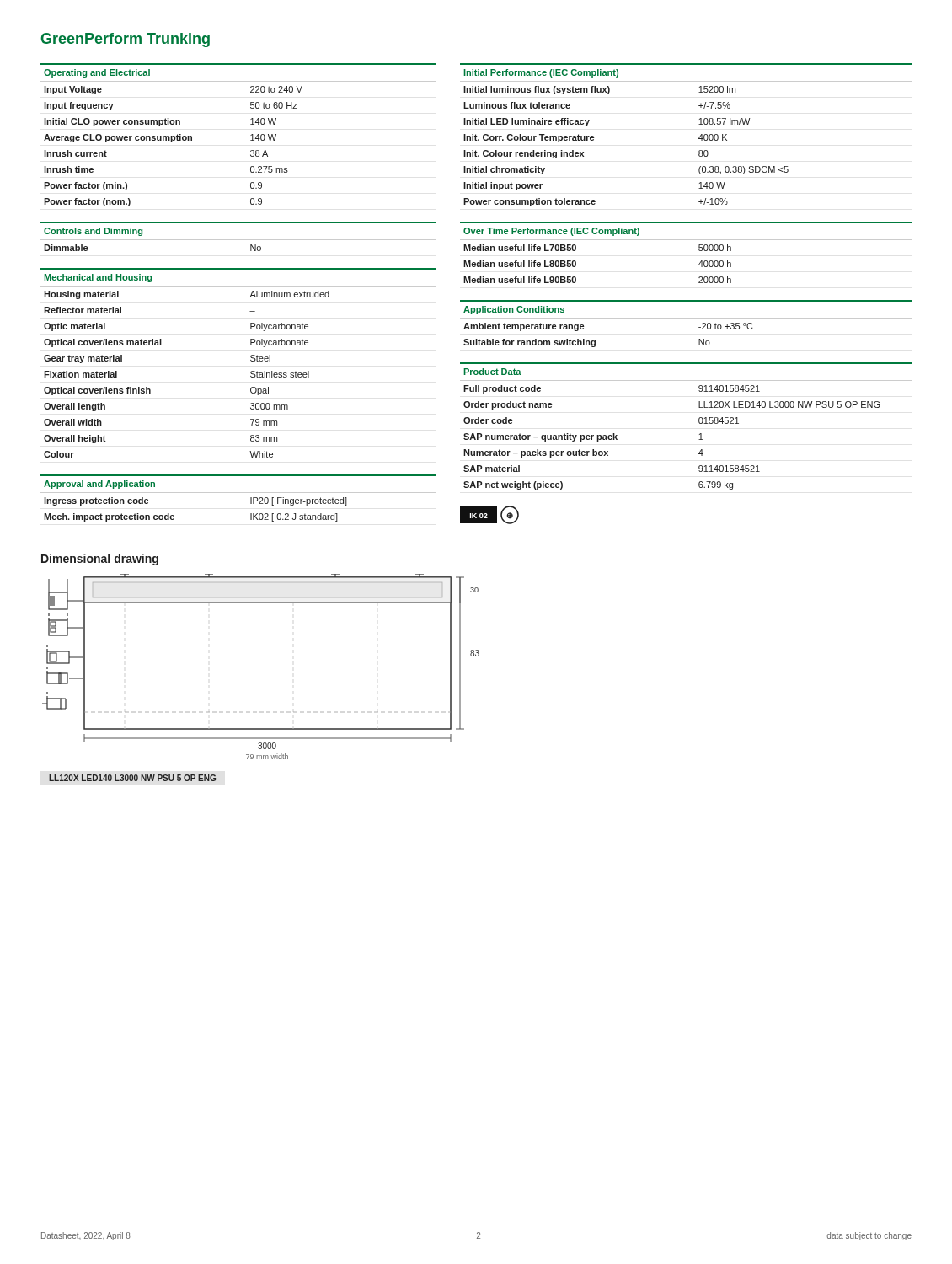Viewport: 952px width, 1264px height.
Task: Locate the table with the text "Median useful life L90B50"
Action: click(x=686, y=255)
